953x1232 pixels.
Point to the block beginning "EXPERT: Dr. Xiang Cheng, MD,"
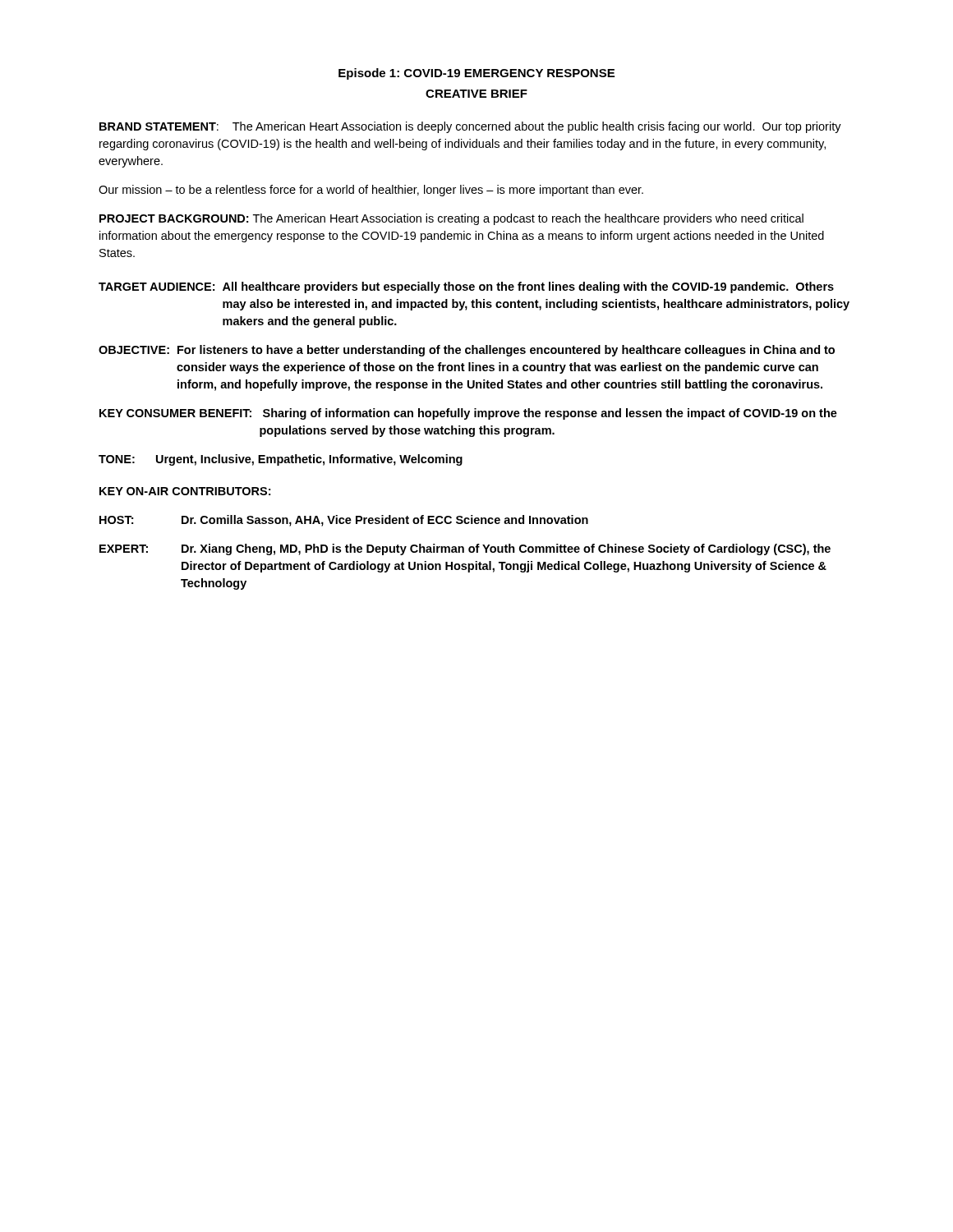tap(476, 567)
